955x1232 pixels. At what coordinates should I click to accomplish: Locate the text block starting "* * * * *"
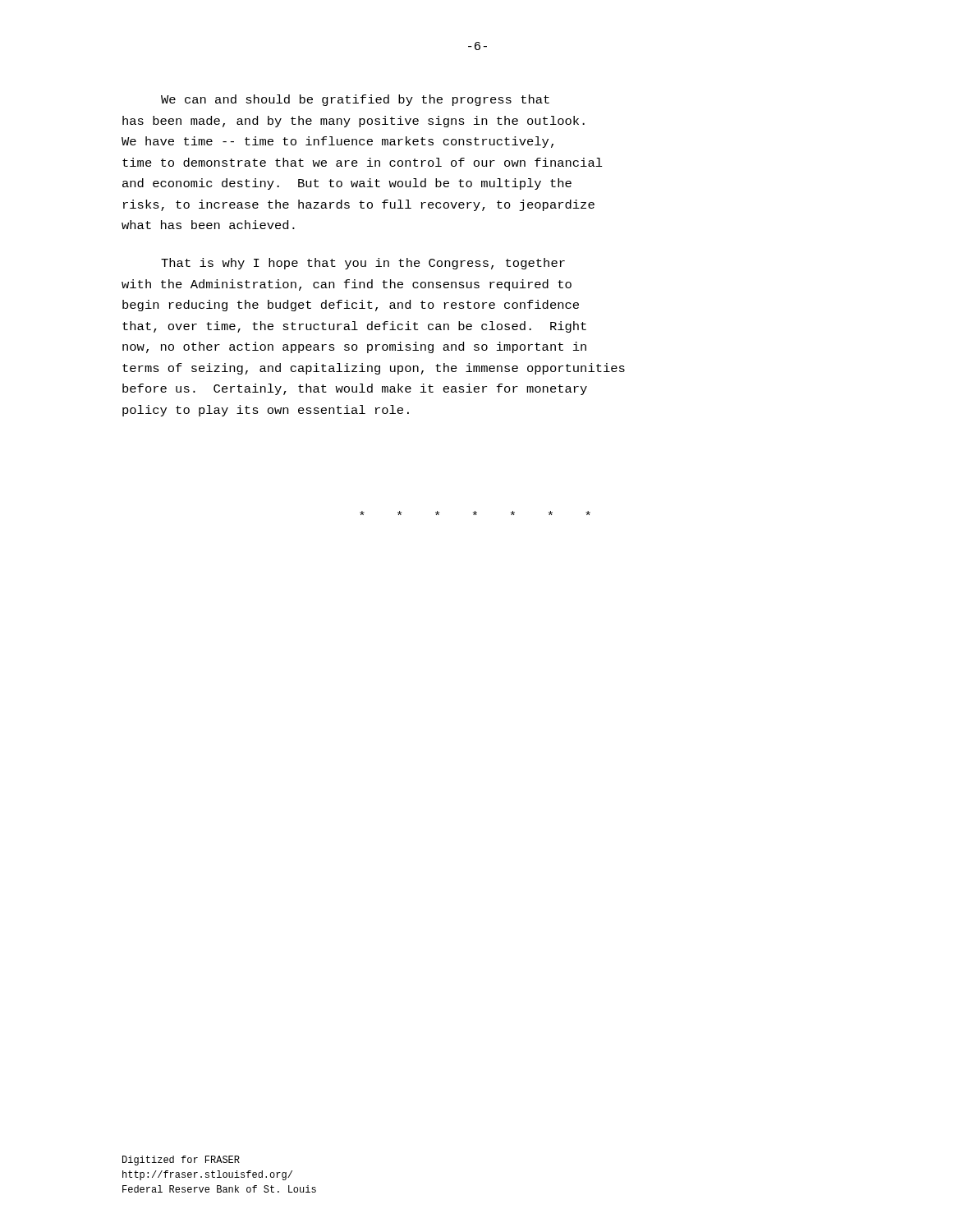point(478,517)
